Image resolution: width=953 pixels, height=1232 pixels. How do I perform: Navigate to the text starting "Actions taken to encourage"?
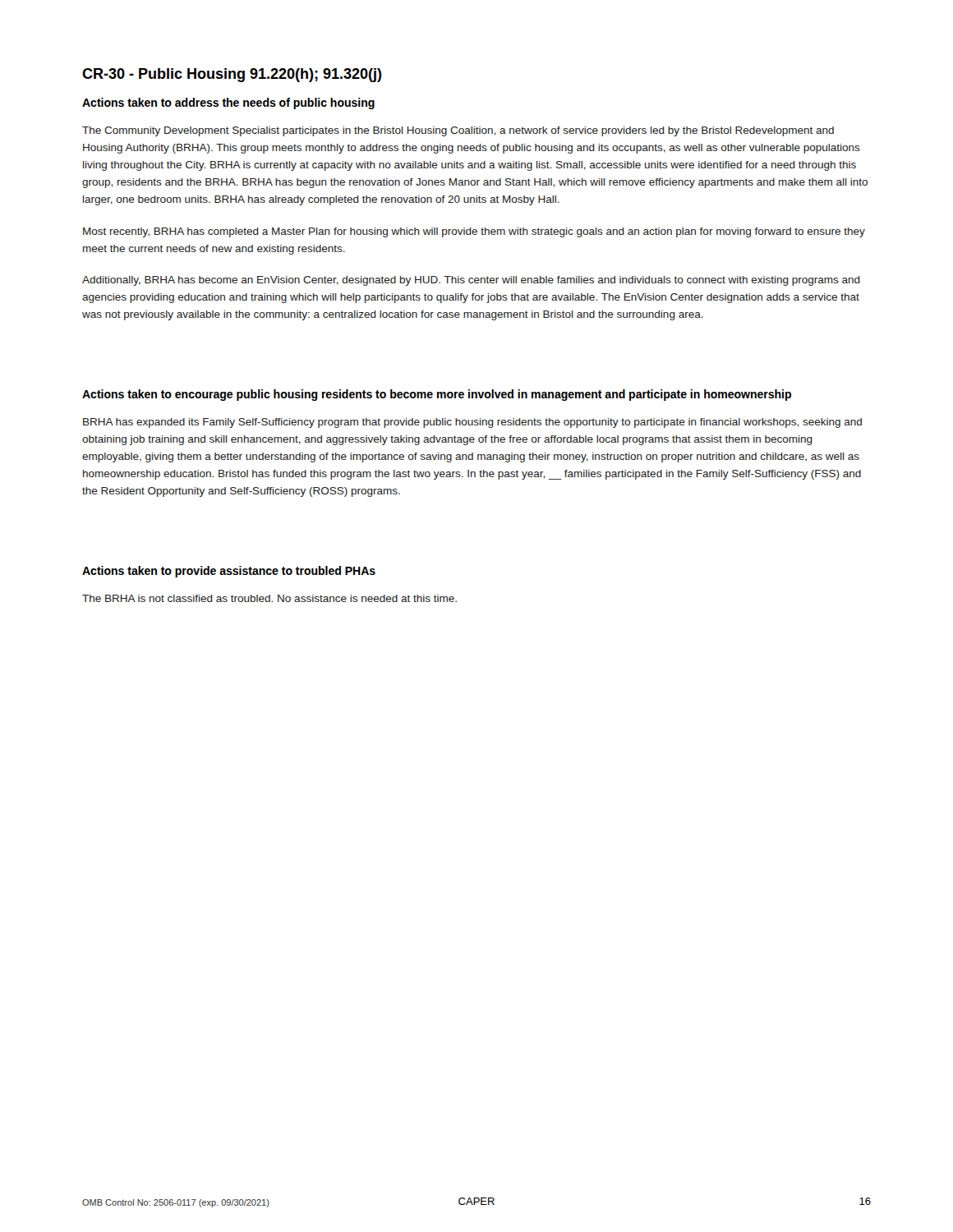(437, 394)
